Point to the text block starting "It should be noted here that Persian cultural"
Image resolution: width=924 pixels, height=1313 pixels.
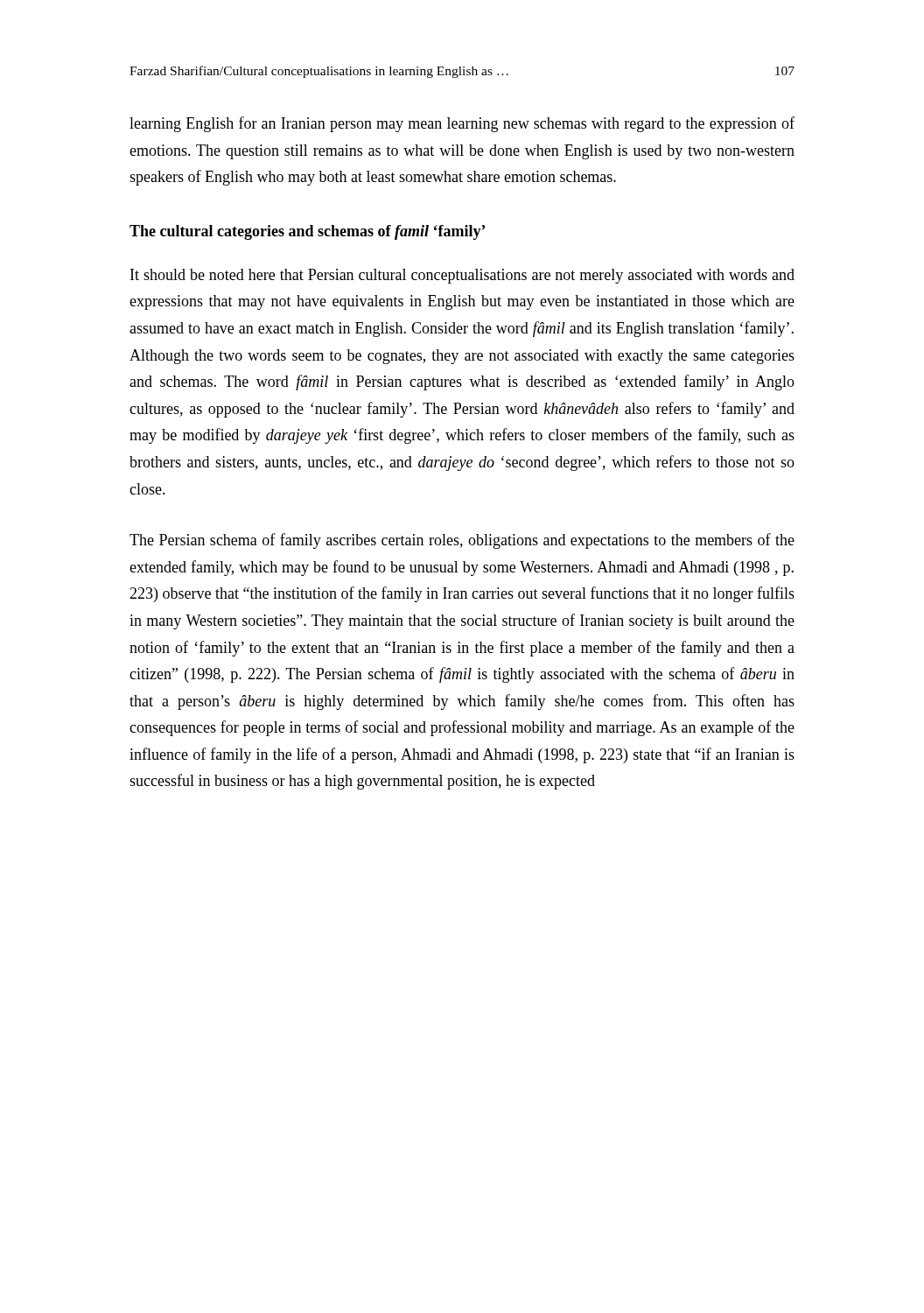(x=462, y=382)
